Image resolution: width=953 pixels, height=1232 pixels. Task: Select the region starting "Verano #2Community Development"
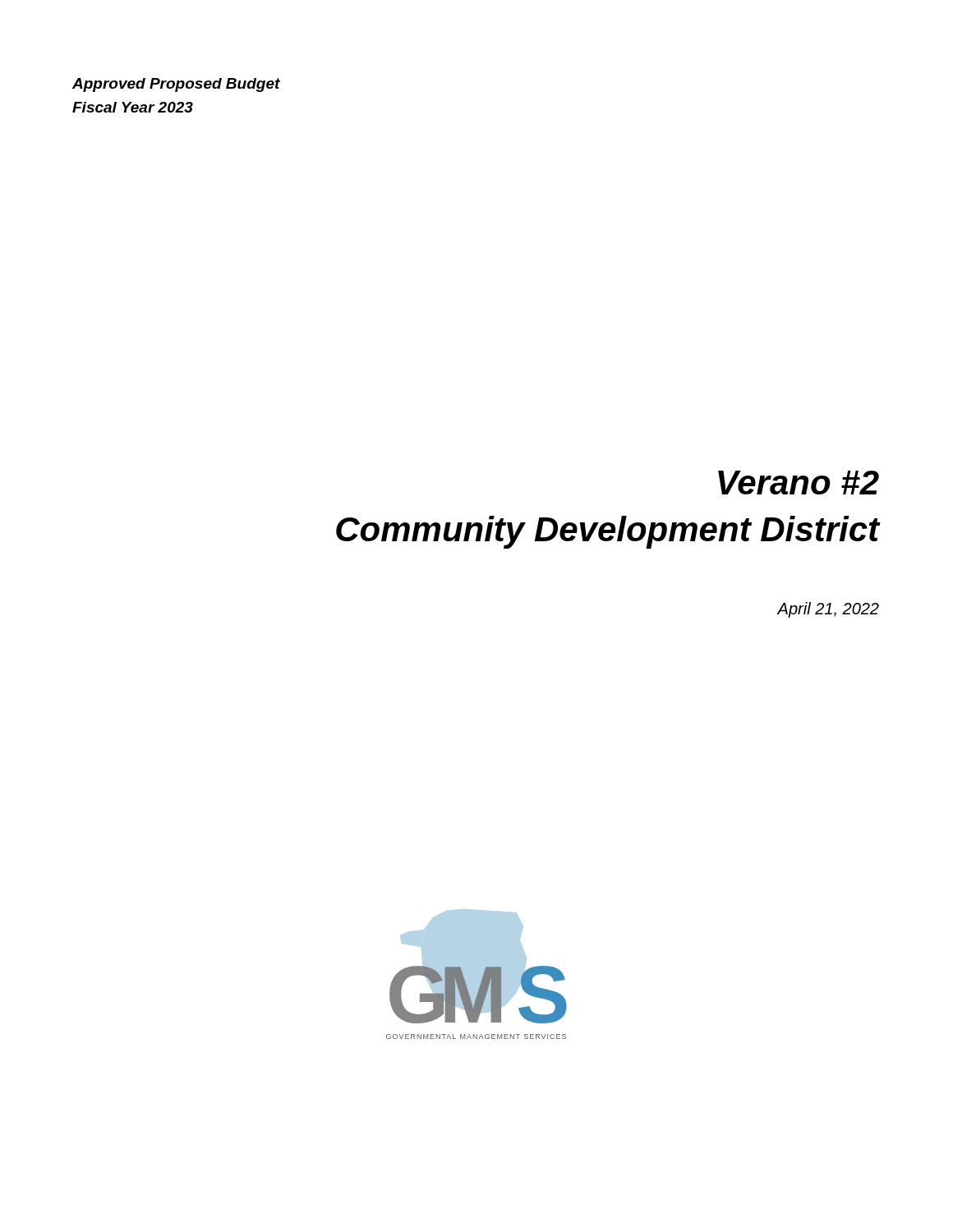(x=607, y=506)
